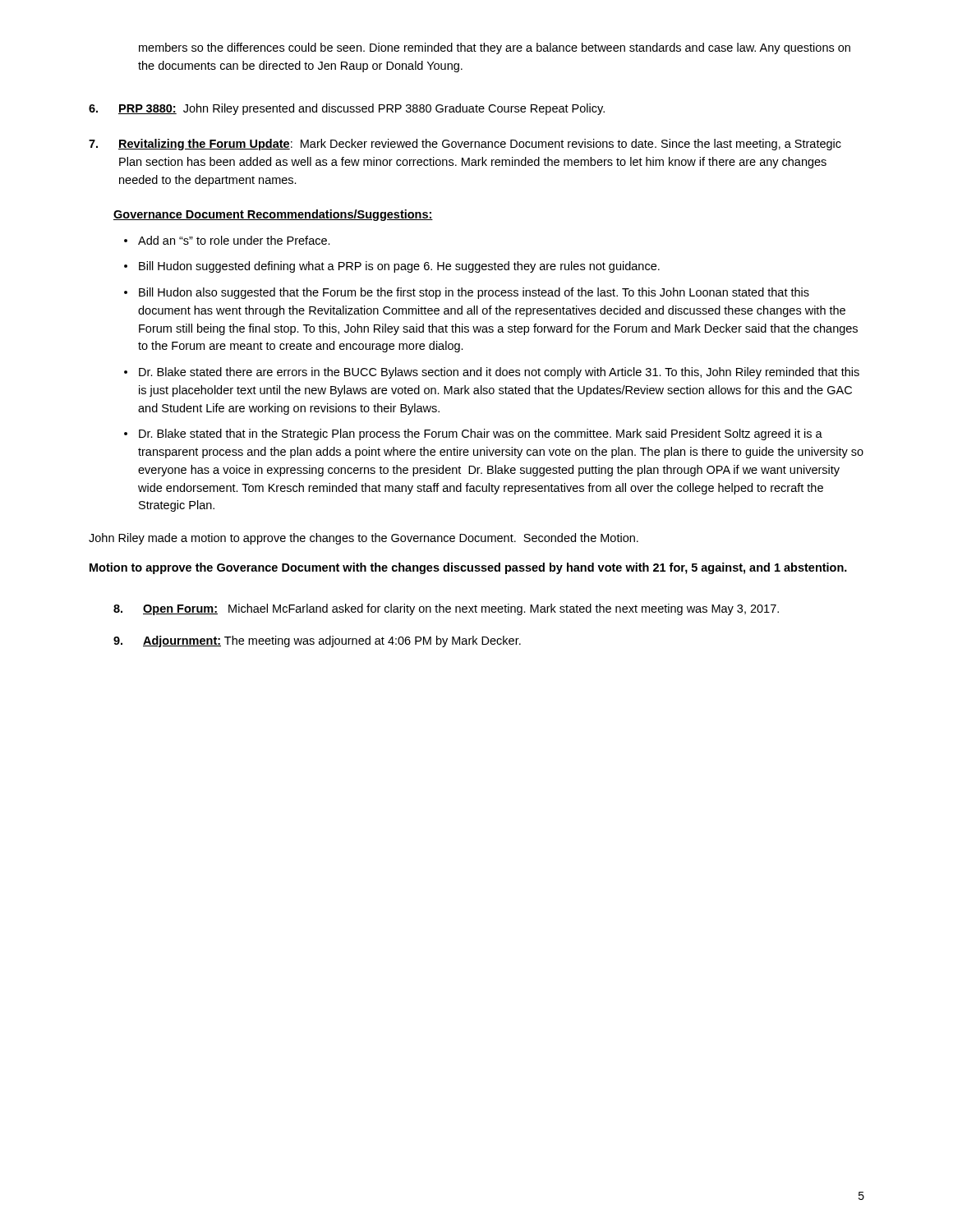Select the text block starting "7. Revitalizing the Forum Update:"

click(x=476, y=163)
